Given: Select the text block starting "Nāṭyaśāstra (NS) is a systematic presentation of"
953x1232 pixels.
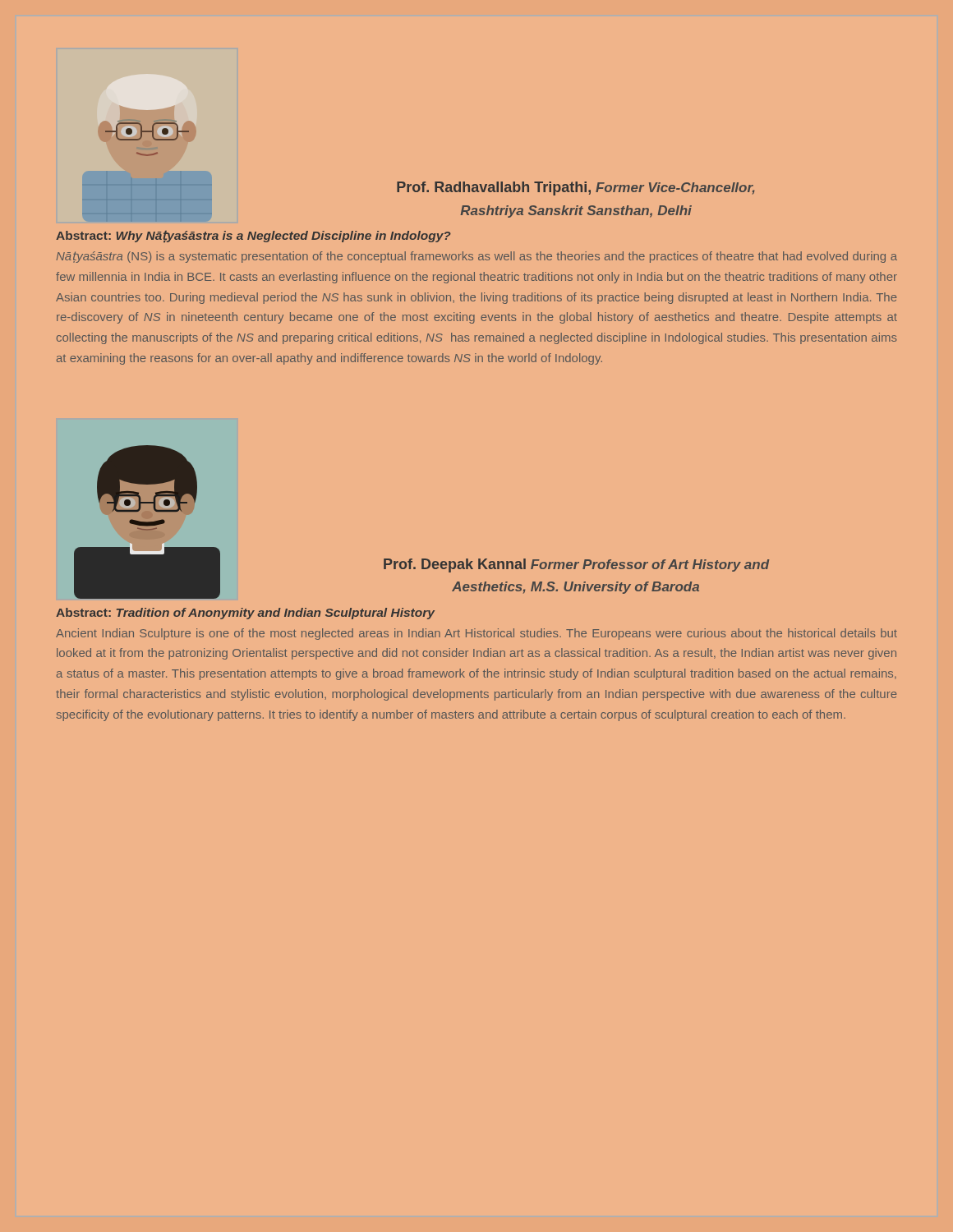Looking at the screenshot, I should 476,307.
